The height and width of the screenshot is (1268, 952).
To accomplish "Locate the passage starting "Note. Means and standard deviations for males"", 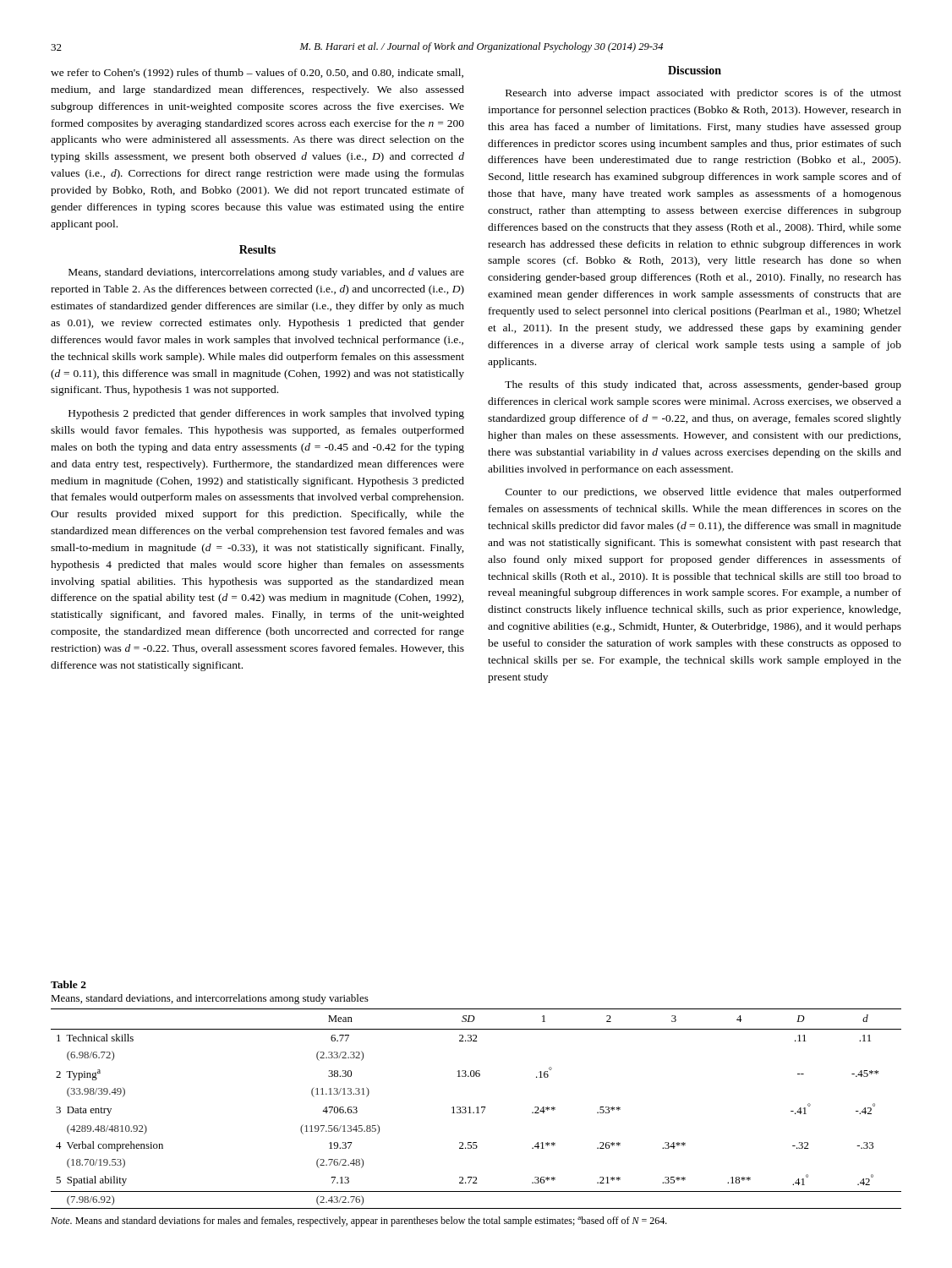I will coord(359,1220).
